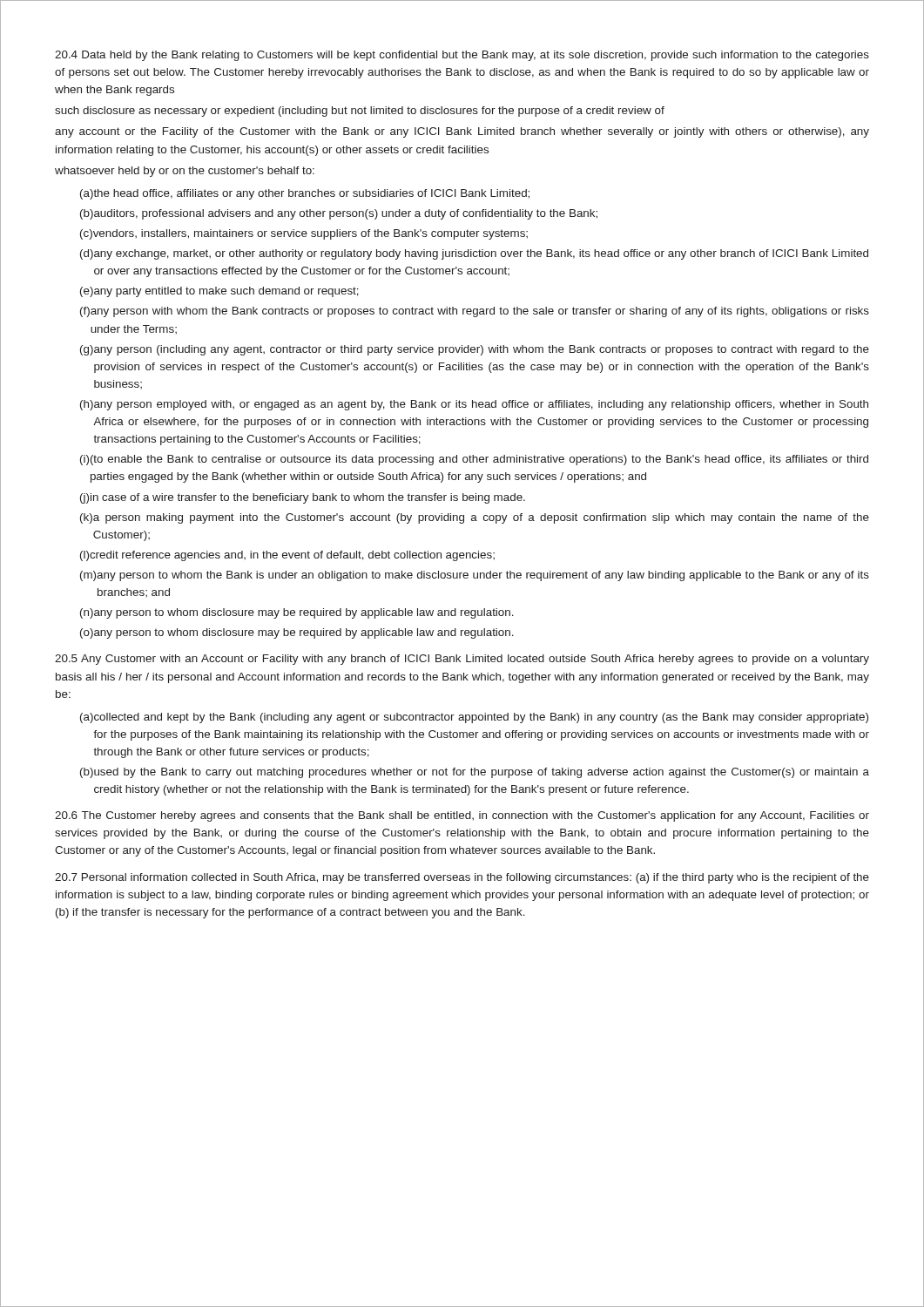Locate the block of text that opens with "(c) vendors, installers, maintainers or service"
The width and height of the screenshot is (924, 1307).
(x=462, y=234)
